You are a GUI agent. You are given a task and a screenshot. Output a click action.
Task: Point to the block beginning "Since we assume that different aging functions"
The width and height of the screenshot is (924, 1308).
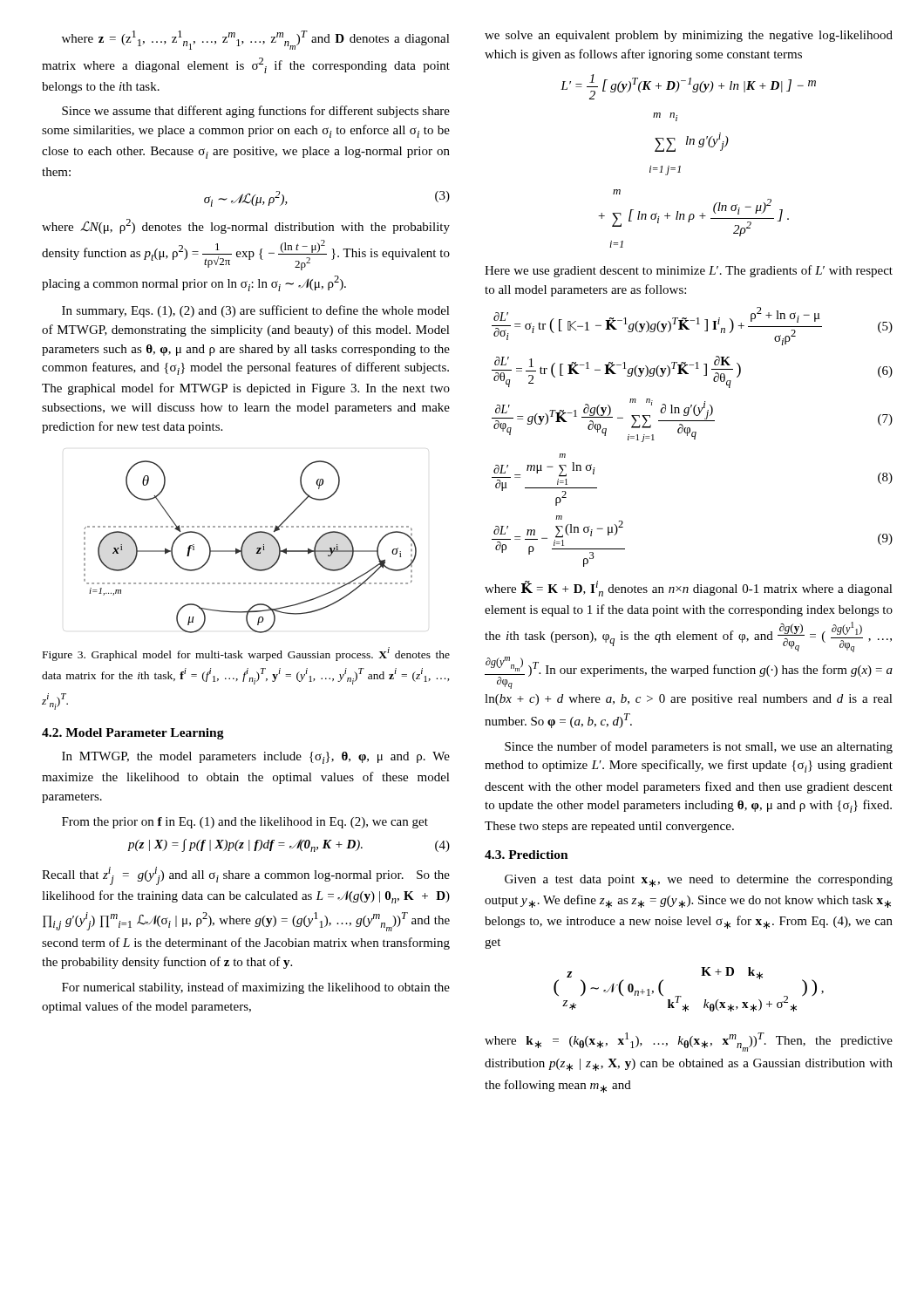pyautogui.click(x=246, y=142)
